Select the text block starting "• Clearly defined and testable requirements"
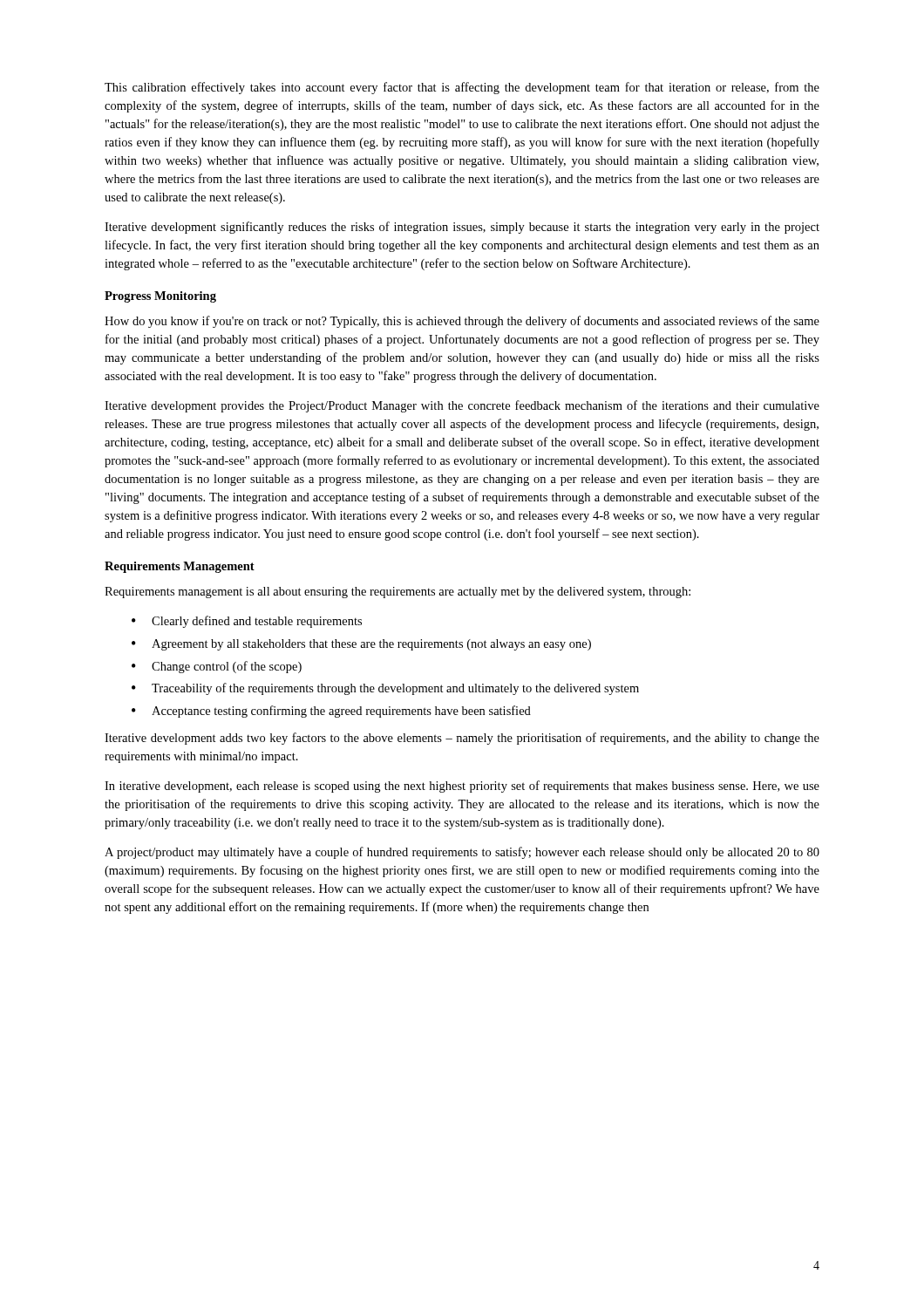Viewport: 924px width, 1308px height. pos(247,622)
